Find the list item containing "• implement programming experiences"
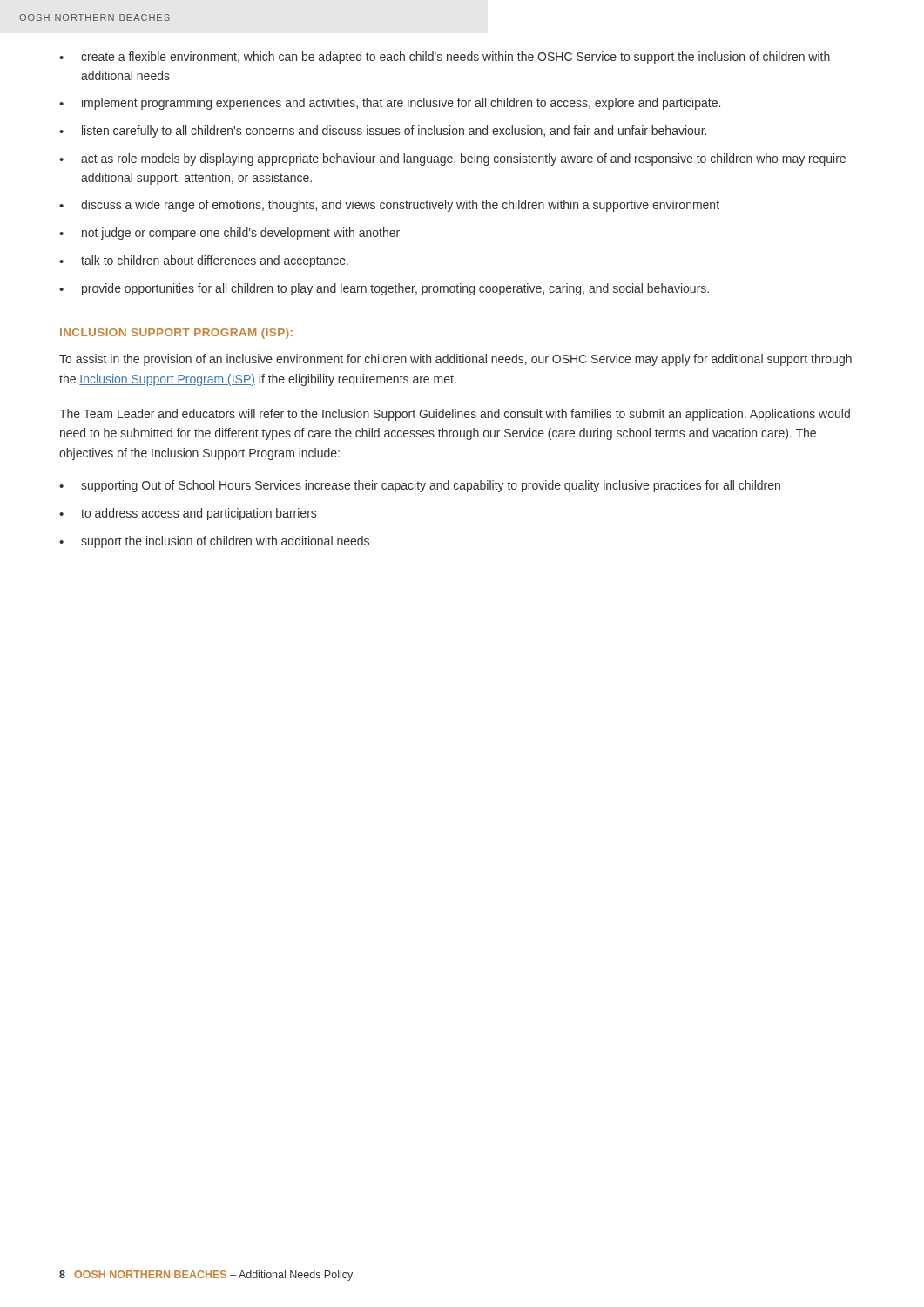 390,104
